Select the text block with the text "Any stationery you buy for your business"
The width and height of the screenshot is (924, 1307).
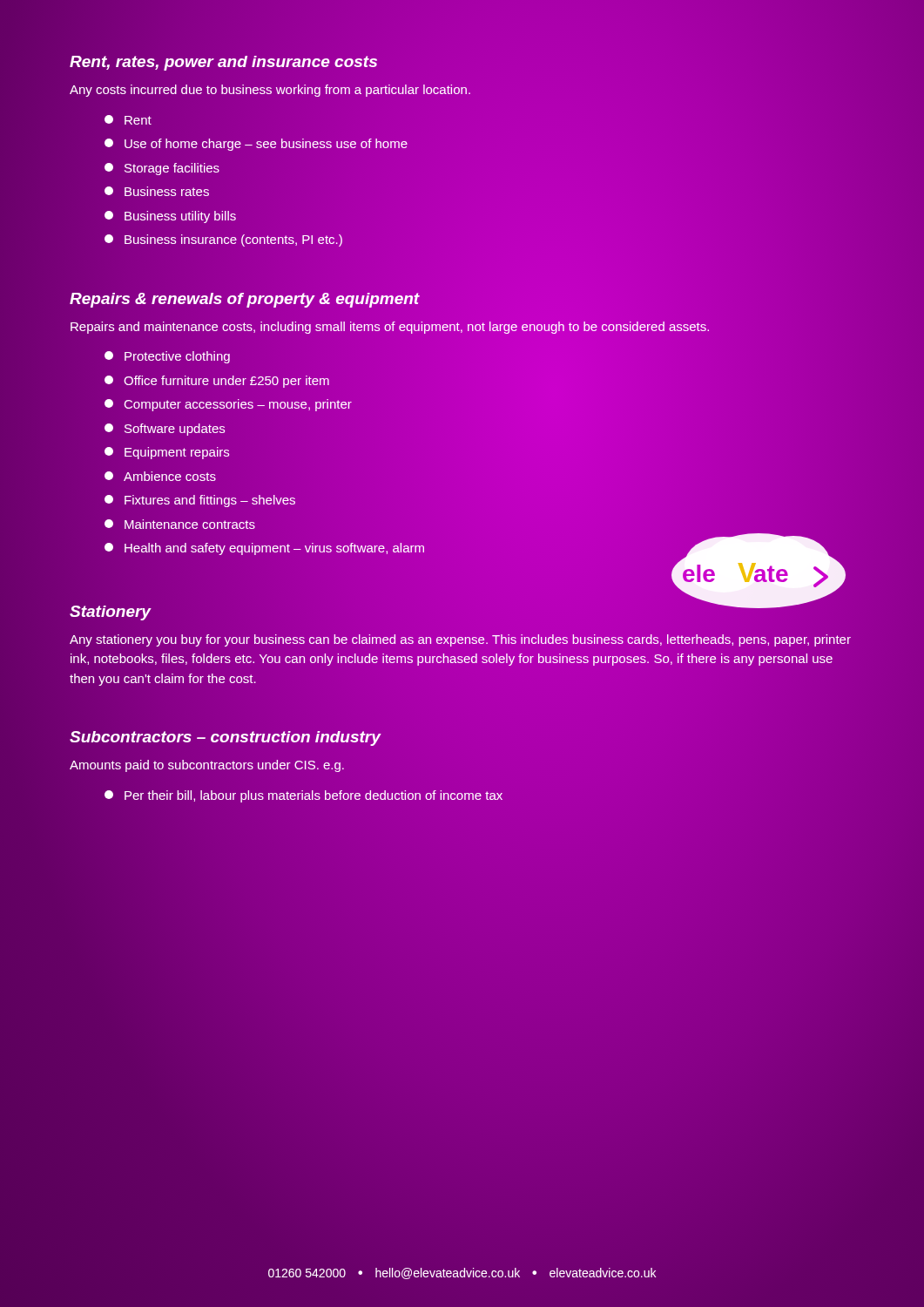tap(460, 658)
